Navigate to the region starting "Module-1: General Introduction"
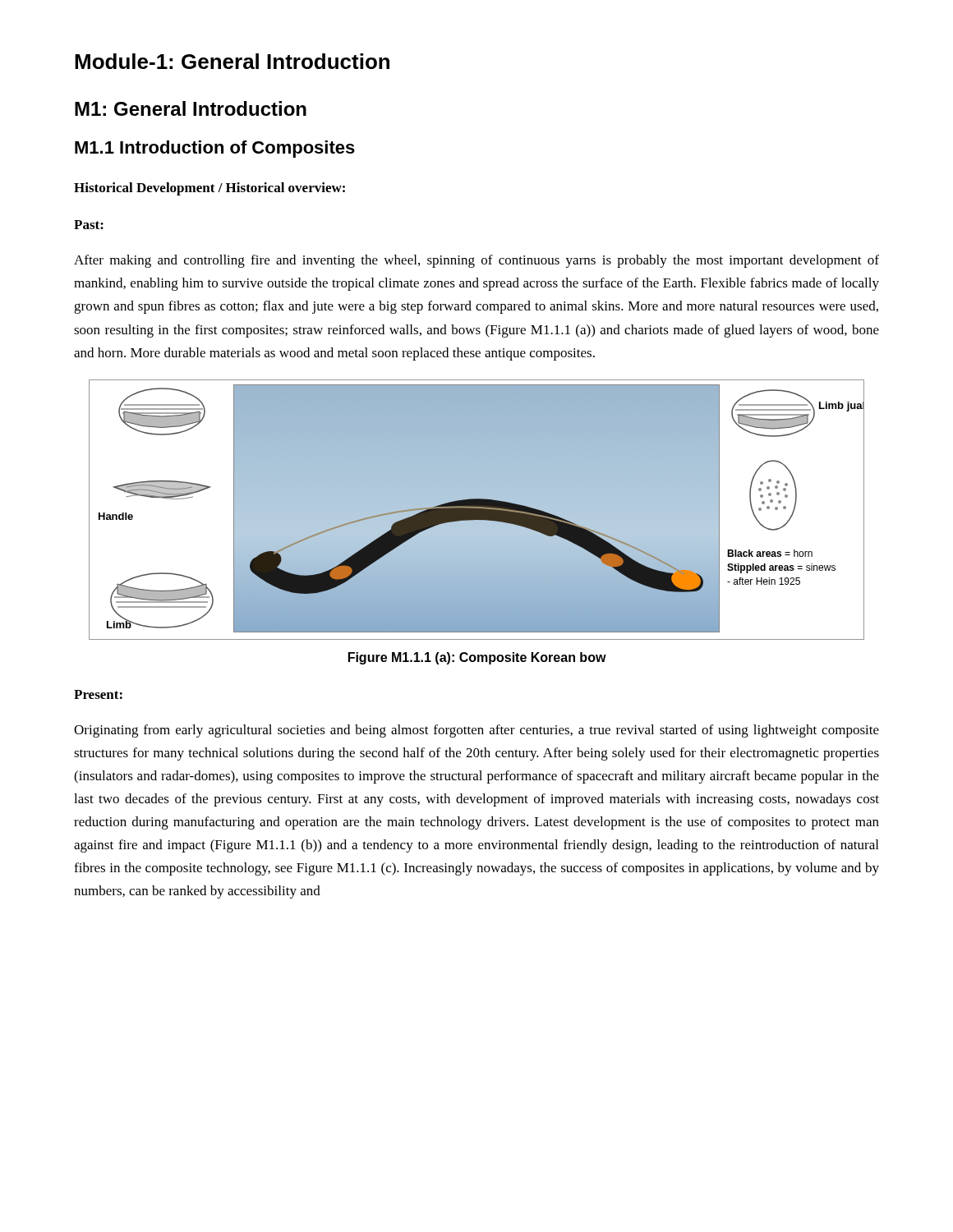 (x=232, y=62)
